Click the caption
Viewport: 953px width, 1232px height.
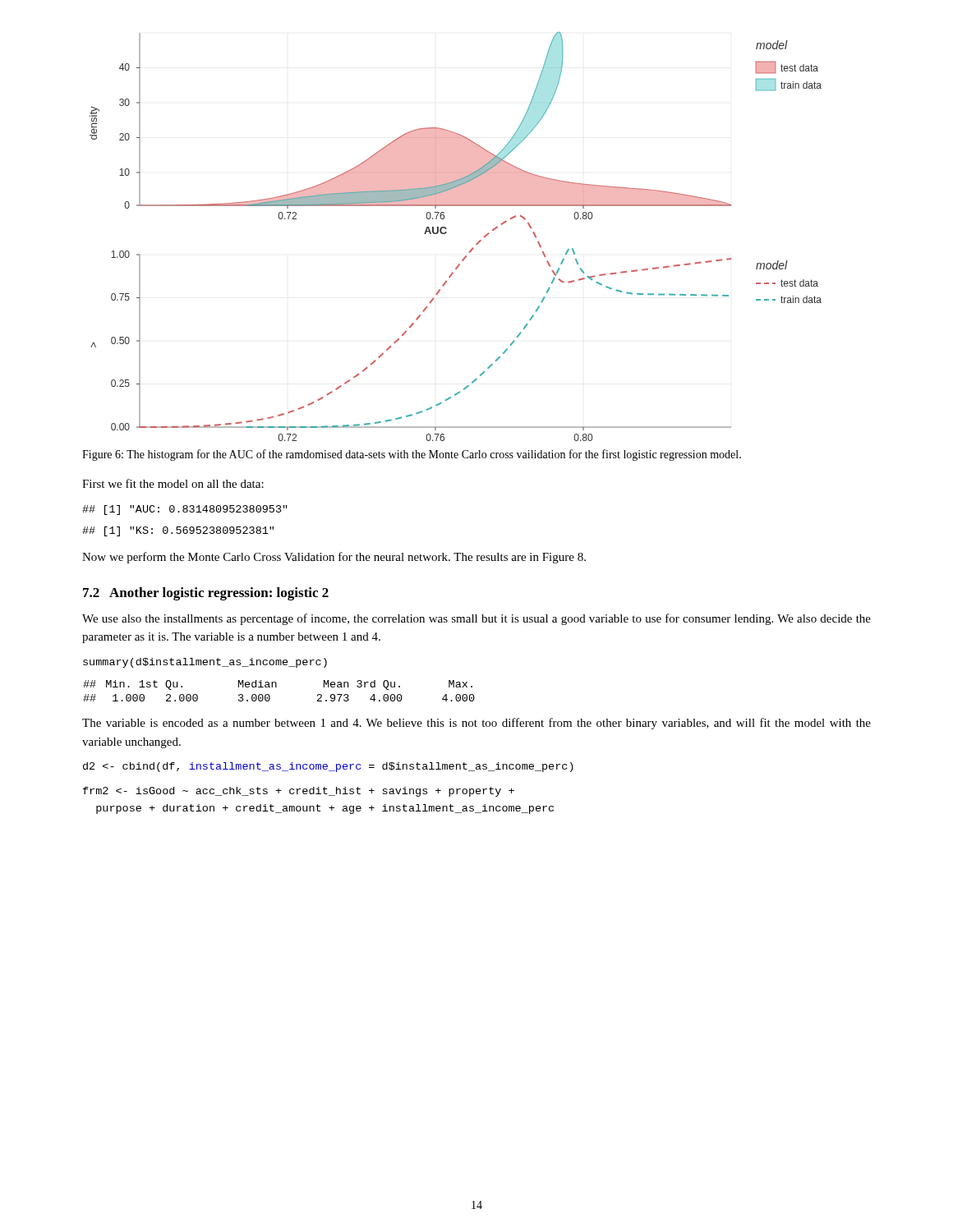point(412,455)
